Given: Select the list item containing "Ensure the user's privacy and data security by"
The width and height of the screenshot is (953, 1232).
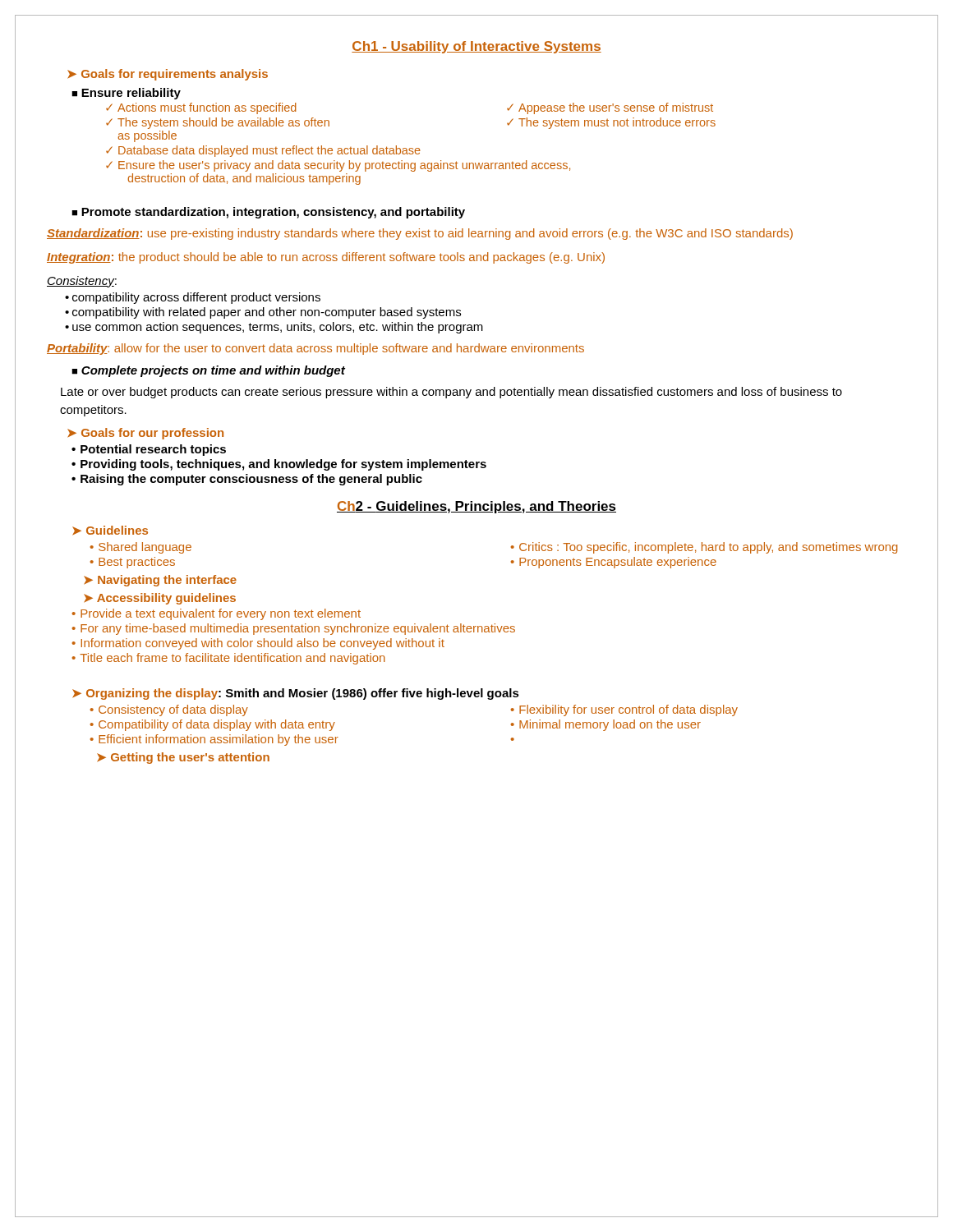Looking at the screenshot, I should [344, 172].
